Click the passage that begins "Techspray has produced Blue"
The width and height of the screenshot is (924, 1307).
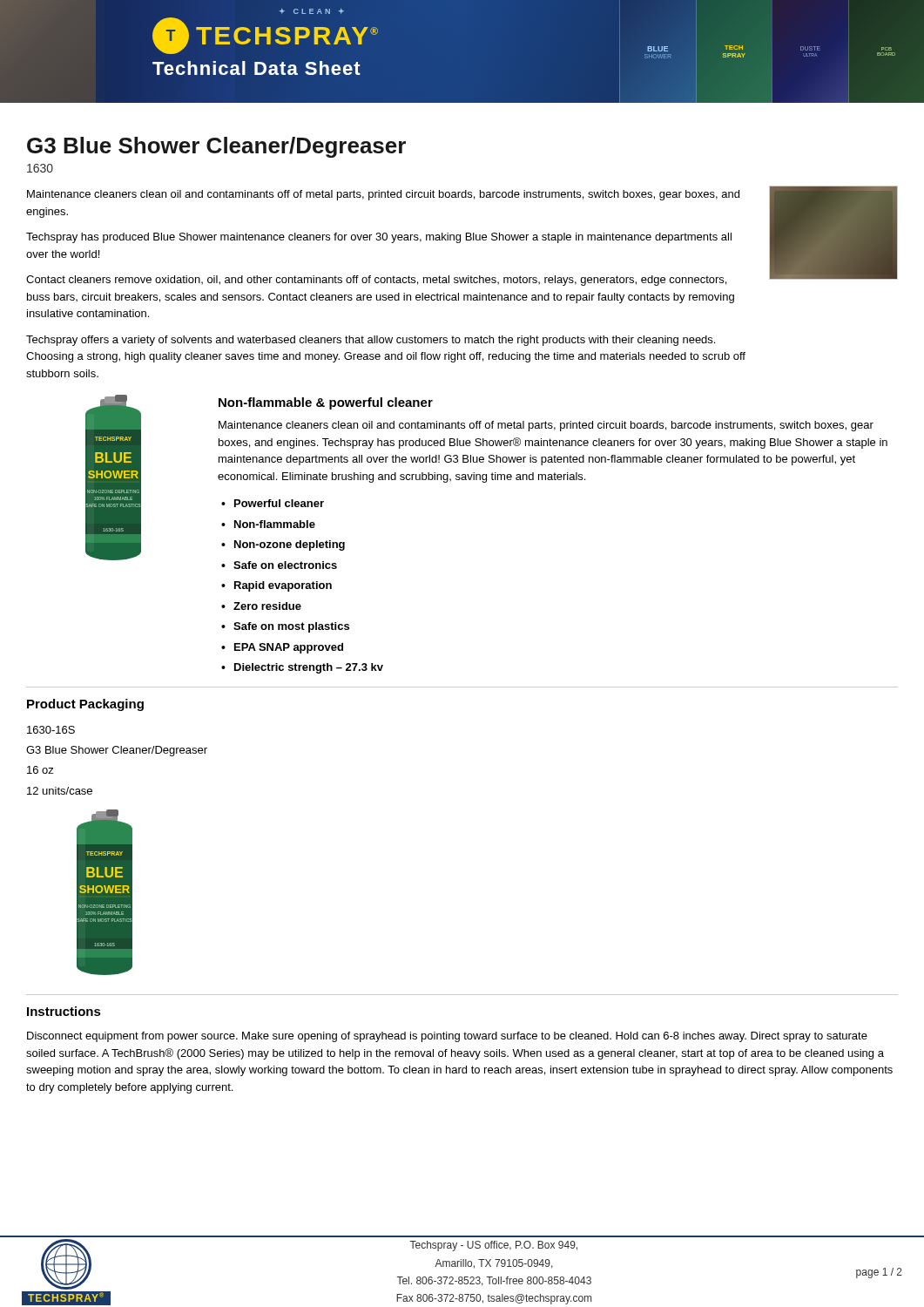(x=379, y=245)
